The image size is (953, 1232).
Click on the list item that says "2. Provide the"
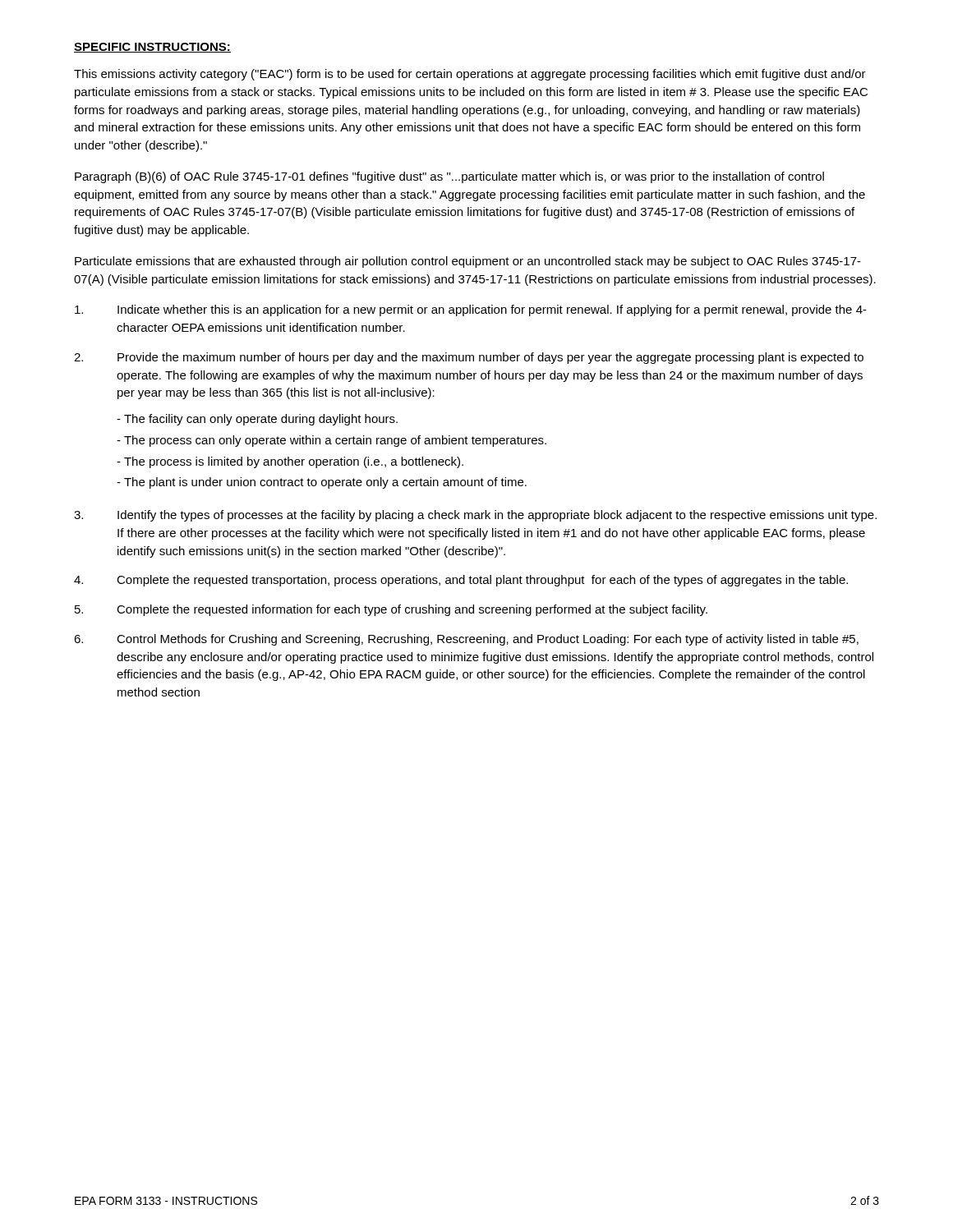pyautogui.click(x=469, y=358)
